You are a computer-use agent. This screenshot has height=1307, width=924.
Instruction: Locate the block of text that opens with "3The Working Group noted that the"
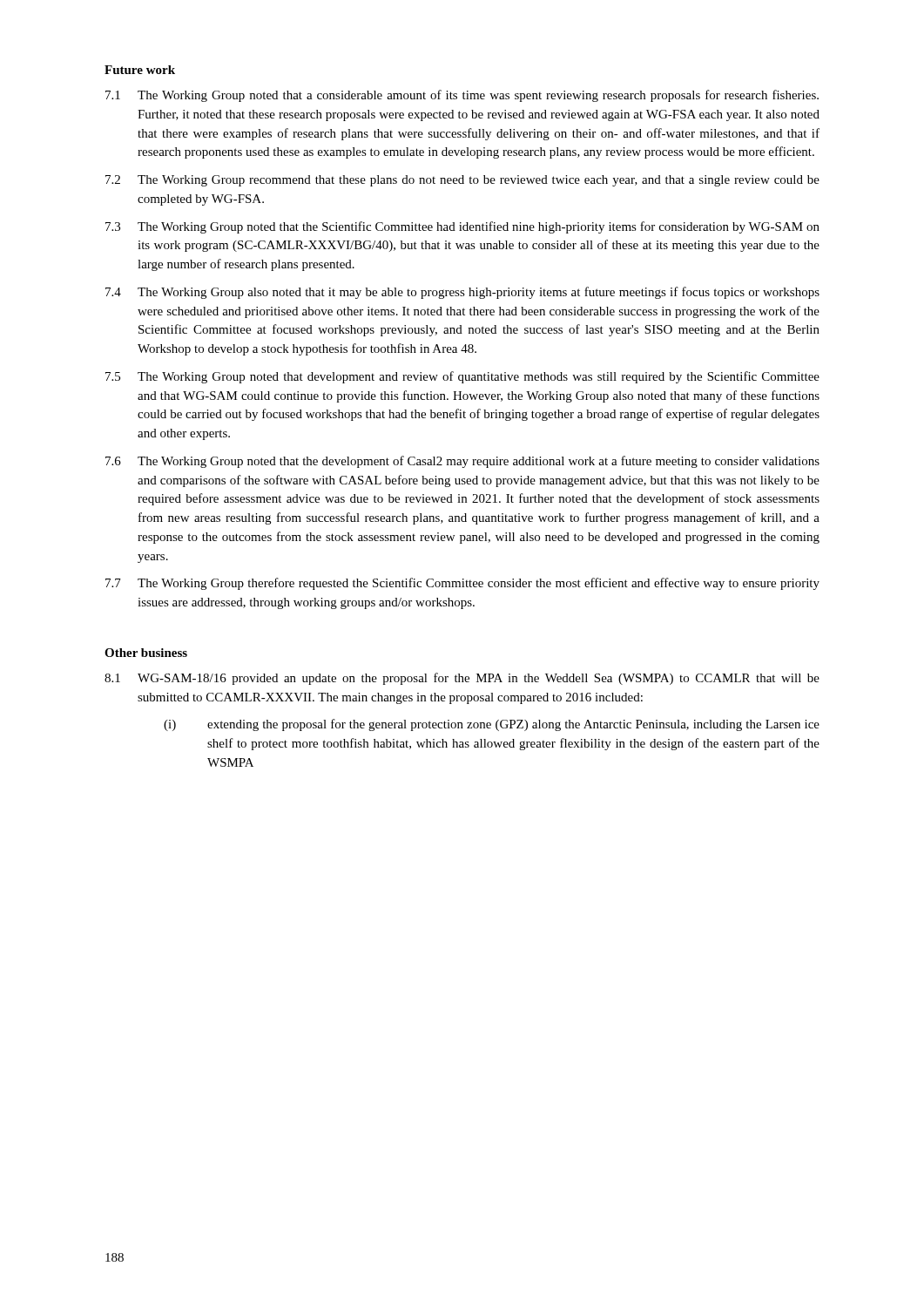pyautogui.click(x=462, y=246)
